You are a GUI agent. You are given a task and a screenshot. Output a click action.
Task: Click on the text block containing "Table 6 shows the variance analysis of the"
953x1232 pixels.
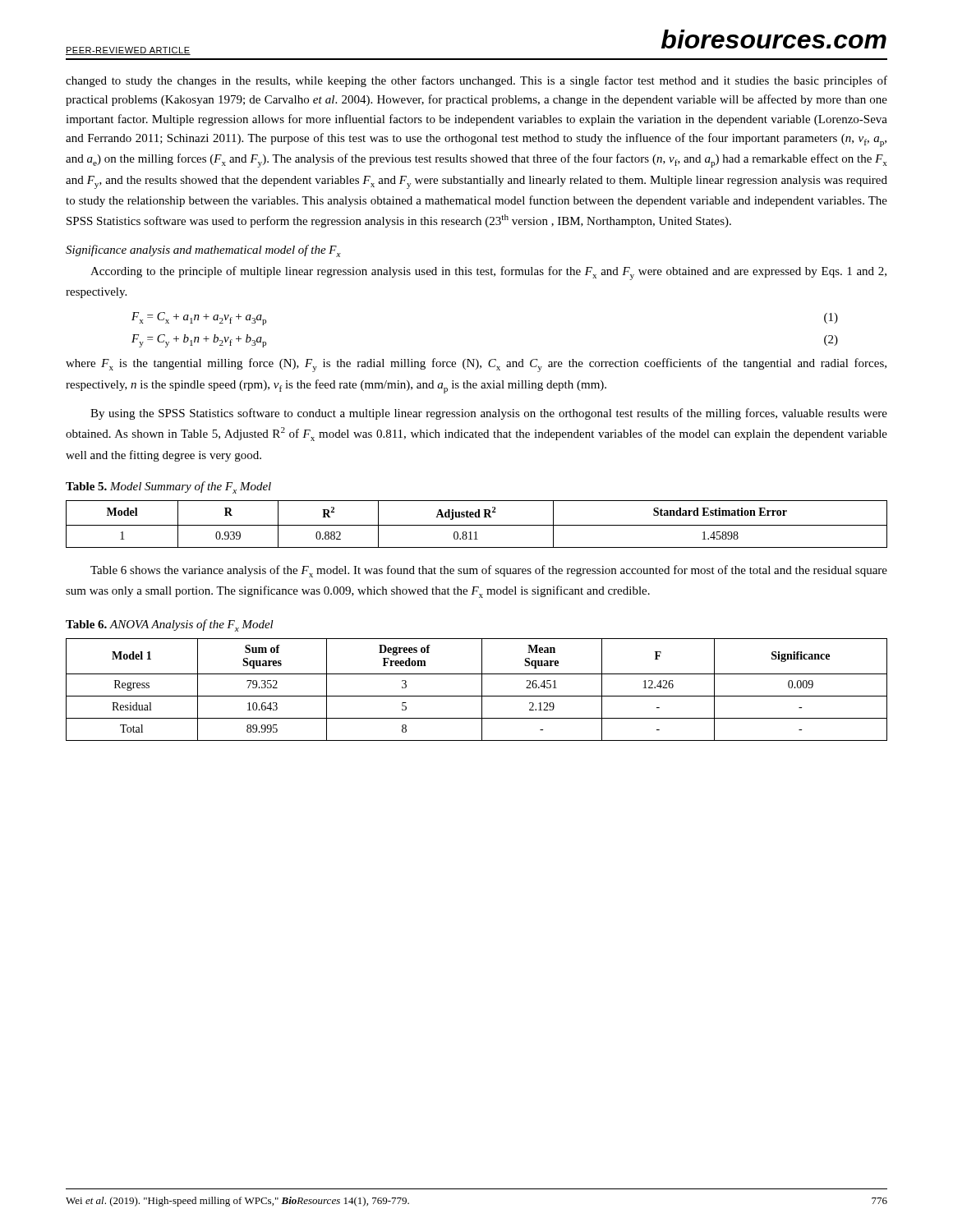[476, 581]
